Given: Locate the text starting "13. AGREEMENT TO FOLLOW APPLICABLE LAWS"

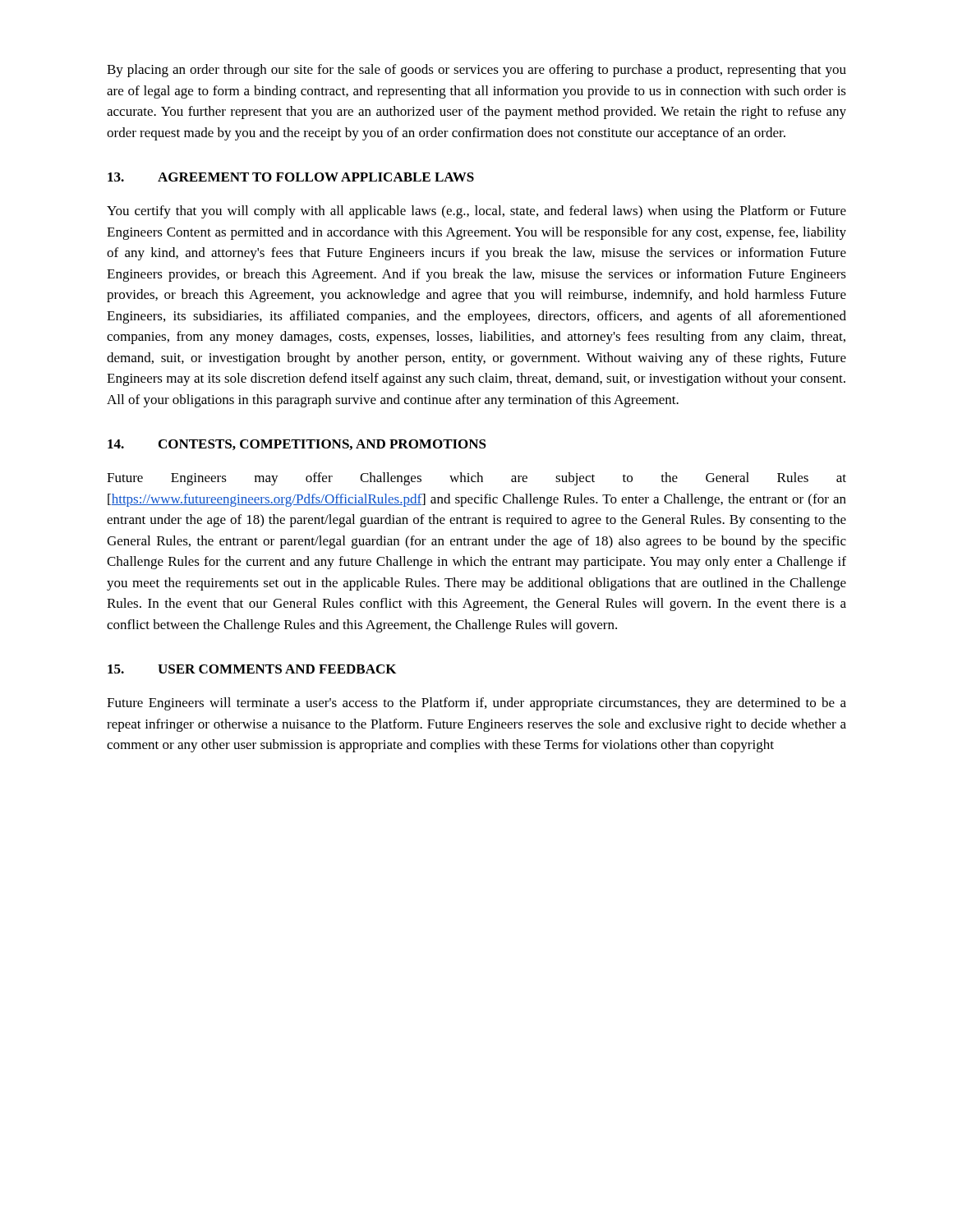Looking at the screenshot, I should [290, 177].
